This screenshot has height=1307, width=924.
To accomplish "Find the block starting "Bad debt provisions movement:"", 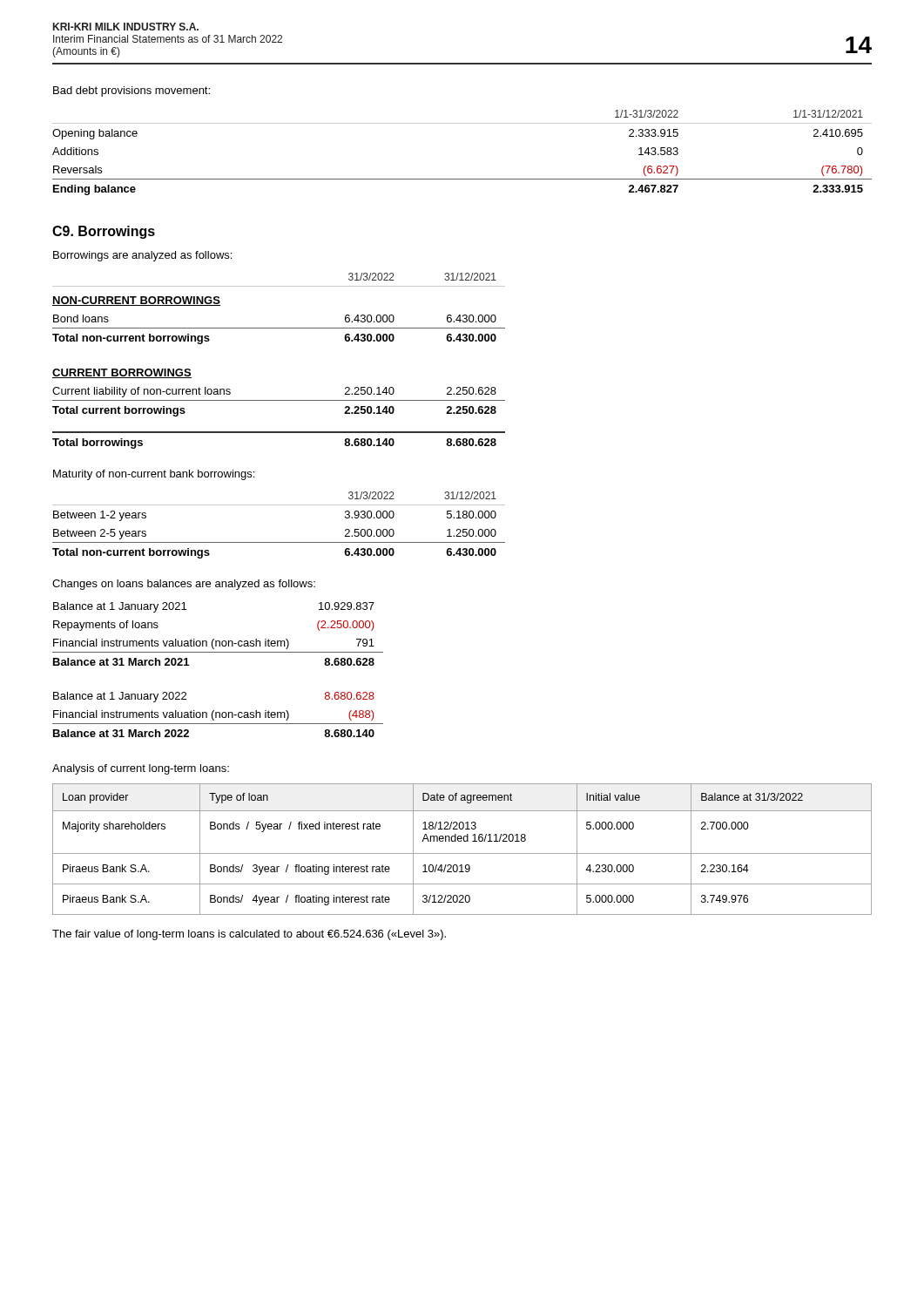I will (x=132, y=90).
